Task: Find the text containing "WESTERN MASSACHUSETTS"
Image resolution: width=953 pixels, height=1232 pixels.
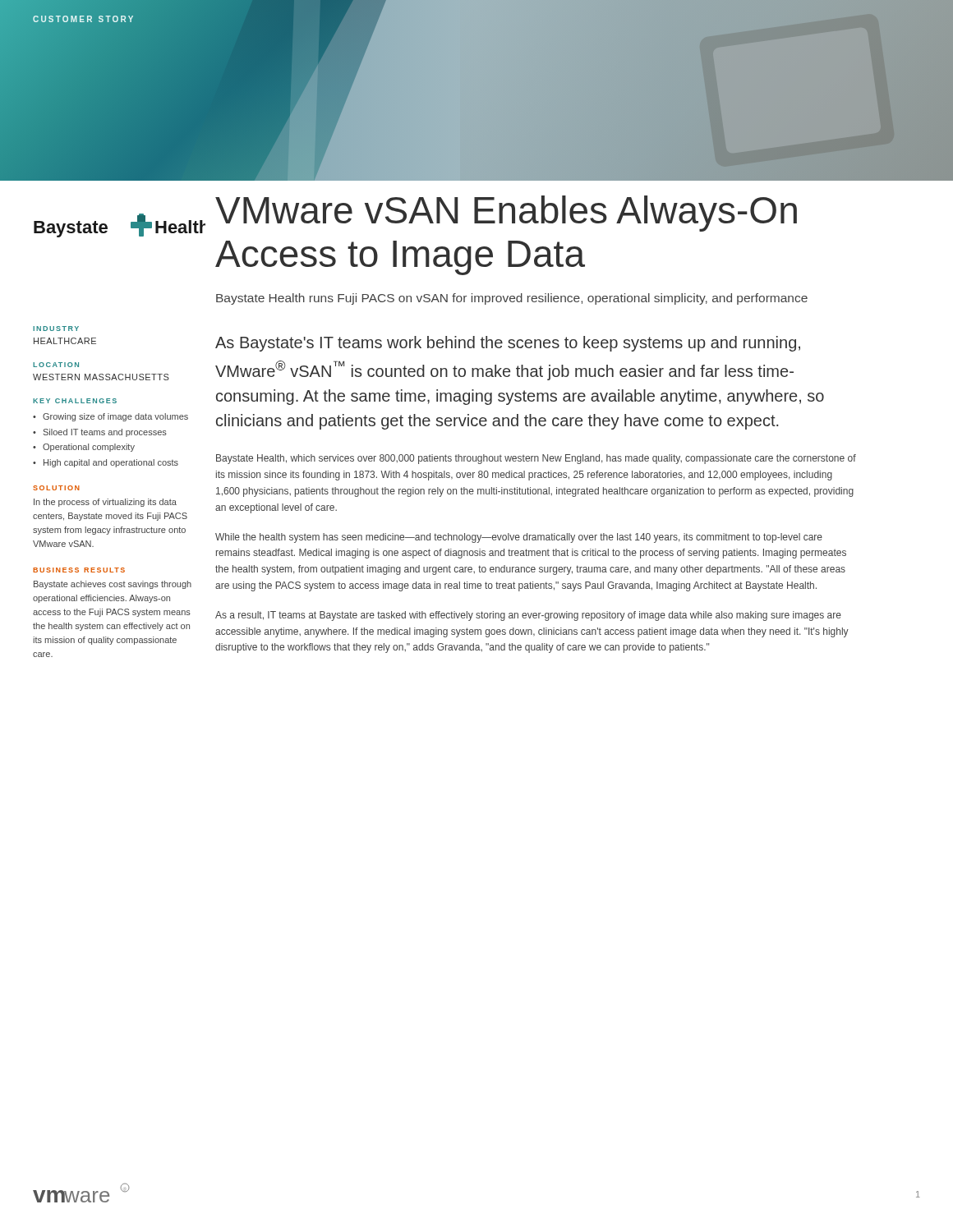Action: (101, 377)
